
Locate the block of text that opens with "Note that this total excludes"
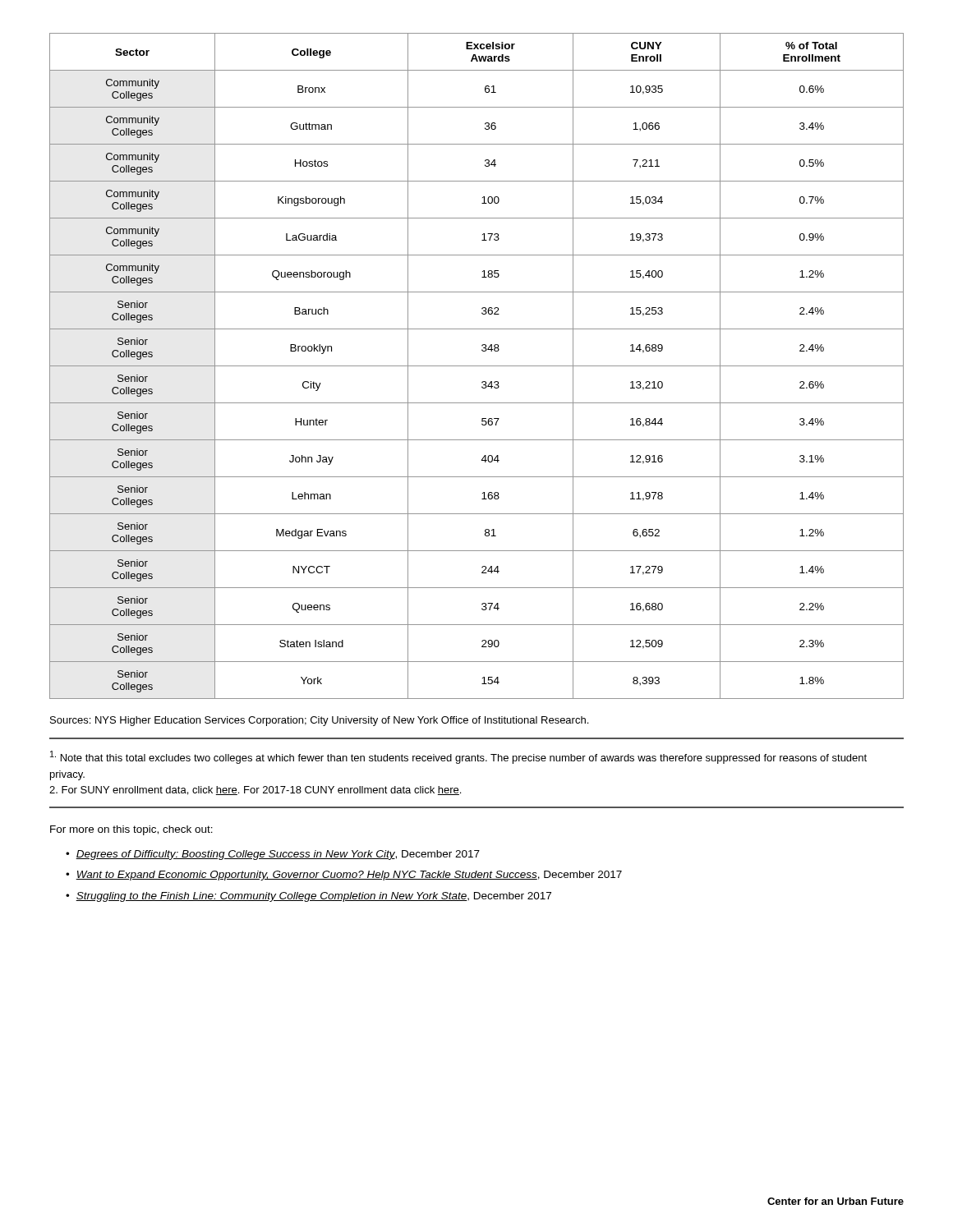[458, 773]
